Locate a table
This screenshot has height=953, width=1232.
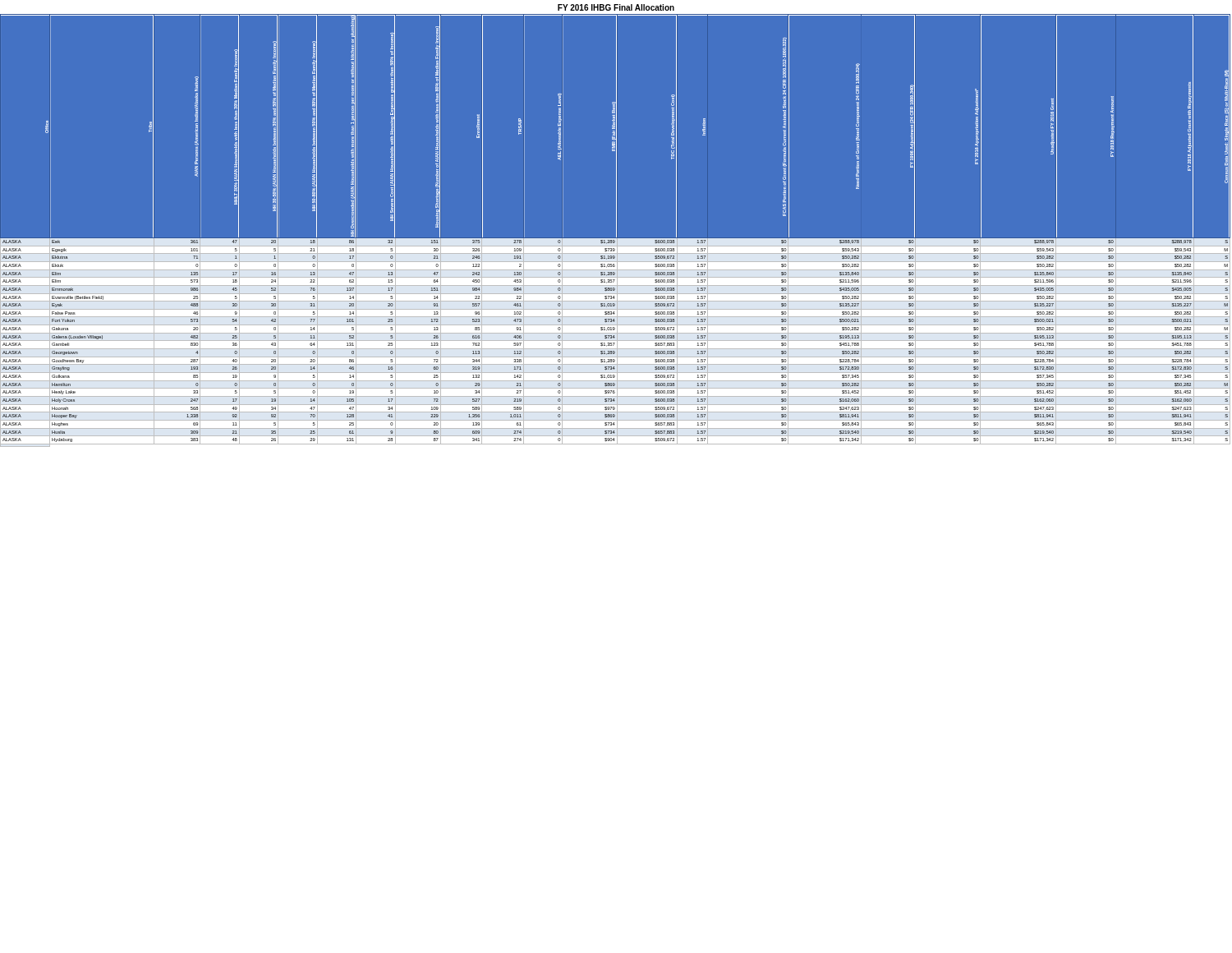[616, 230]
